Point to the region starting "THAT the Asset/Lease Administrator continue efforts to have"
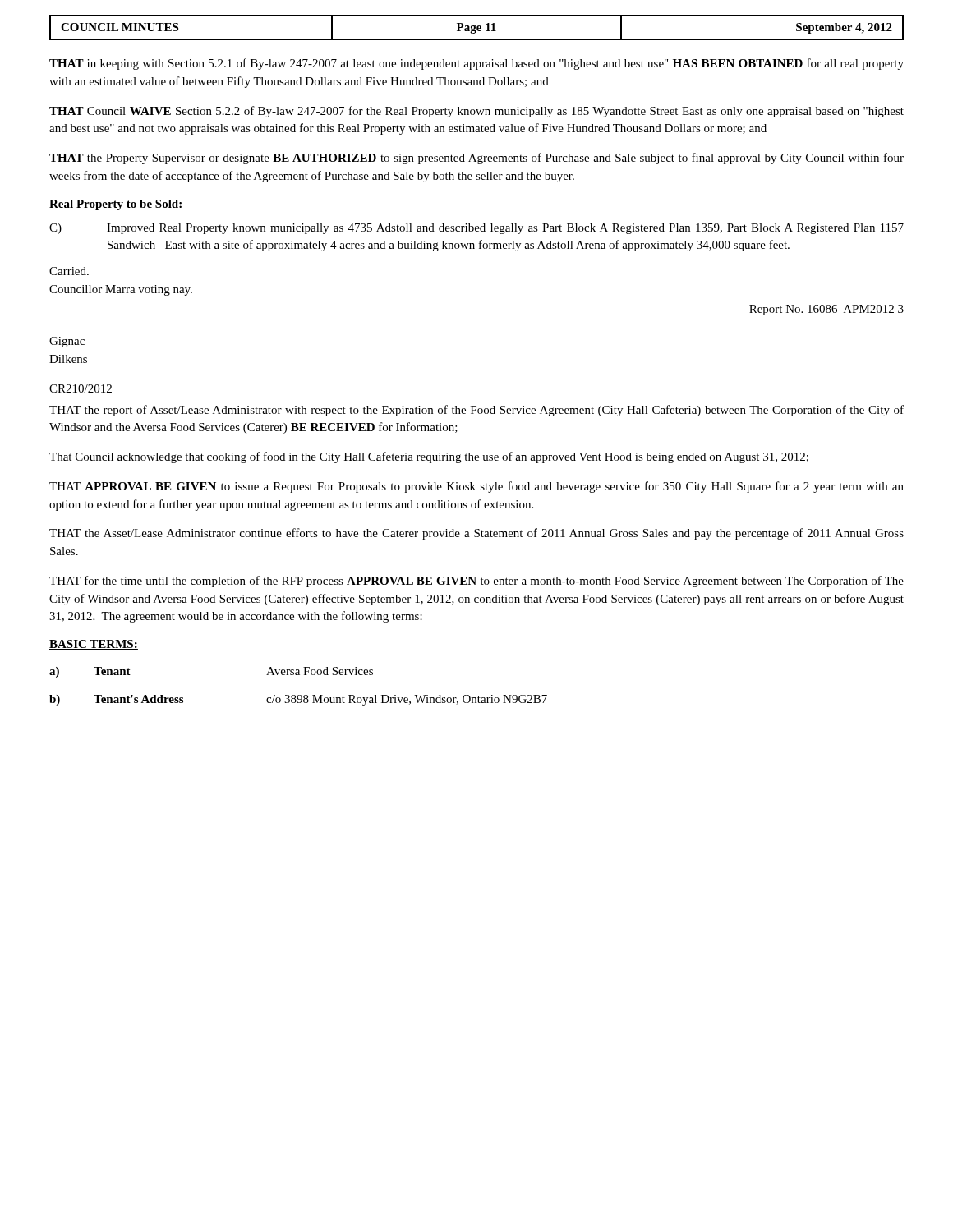The image size is (953, 1232). coord(476,542)
